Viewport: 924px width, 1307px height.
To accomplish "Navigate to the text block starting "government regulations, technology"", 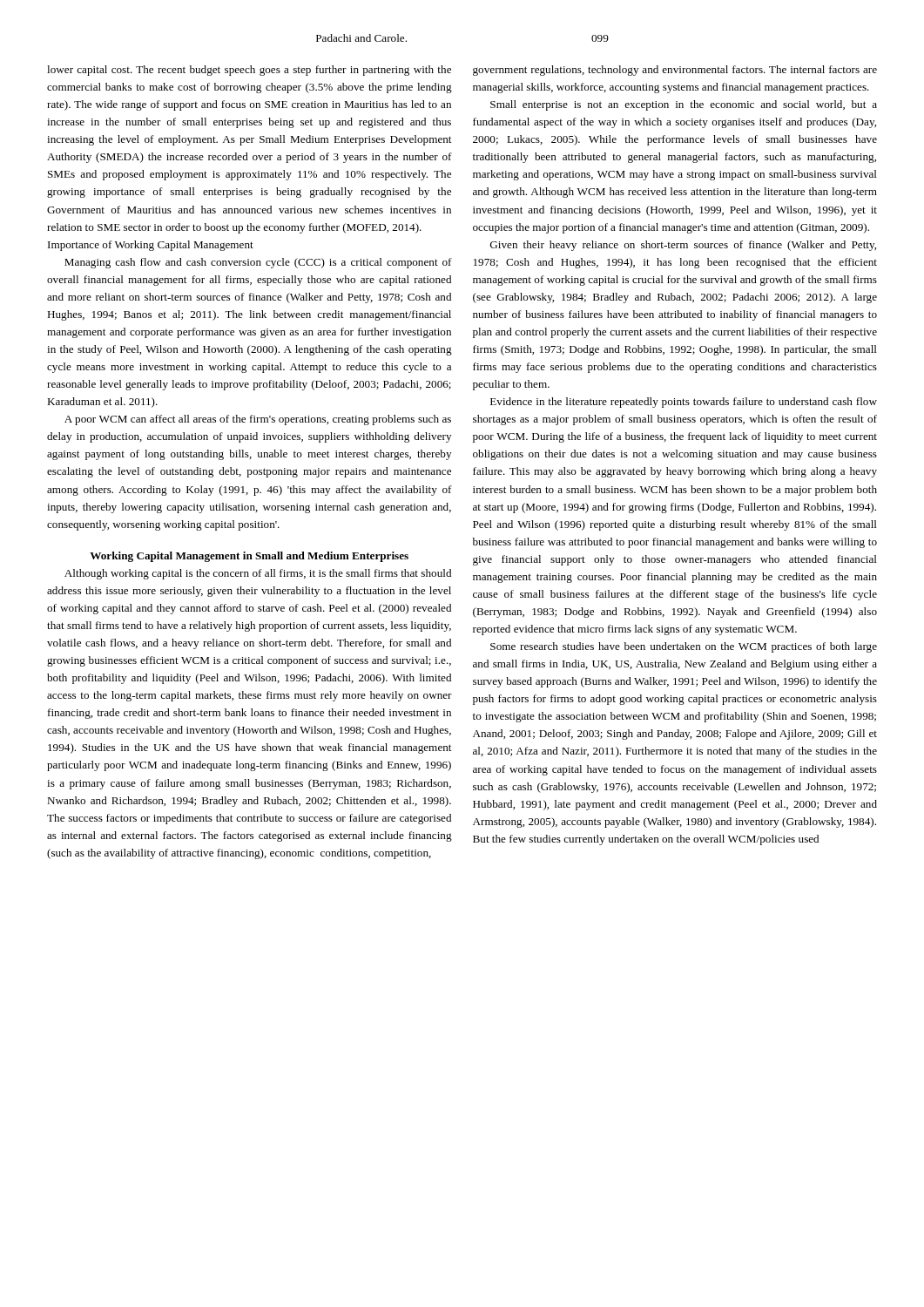I will [675, 78].
